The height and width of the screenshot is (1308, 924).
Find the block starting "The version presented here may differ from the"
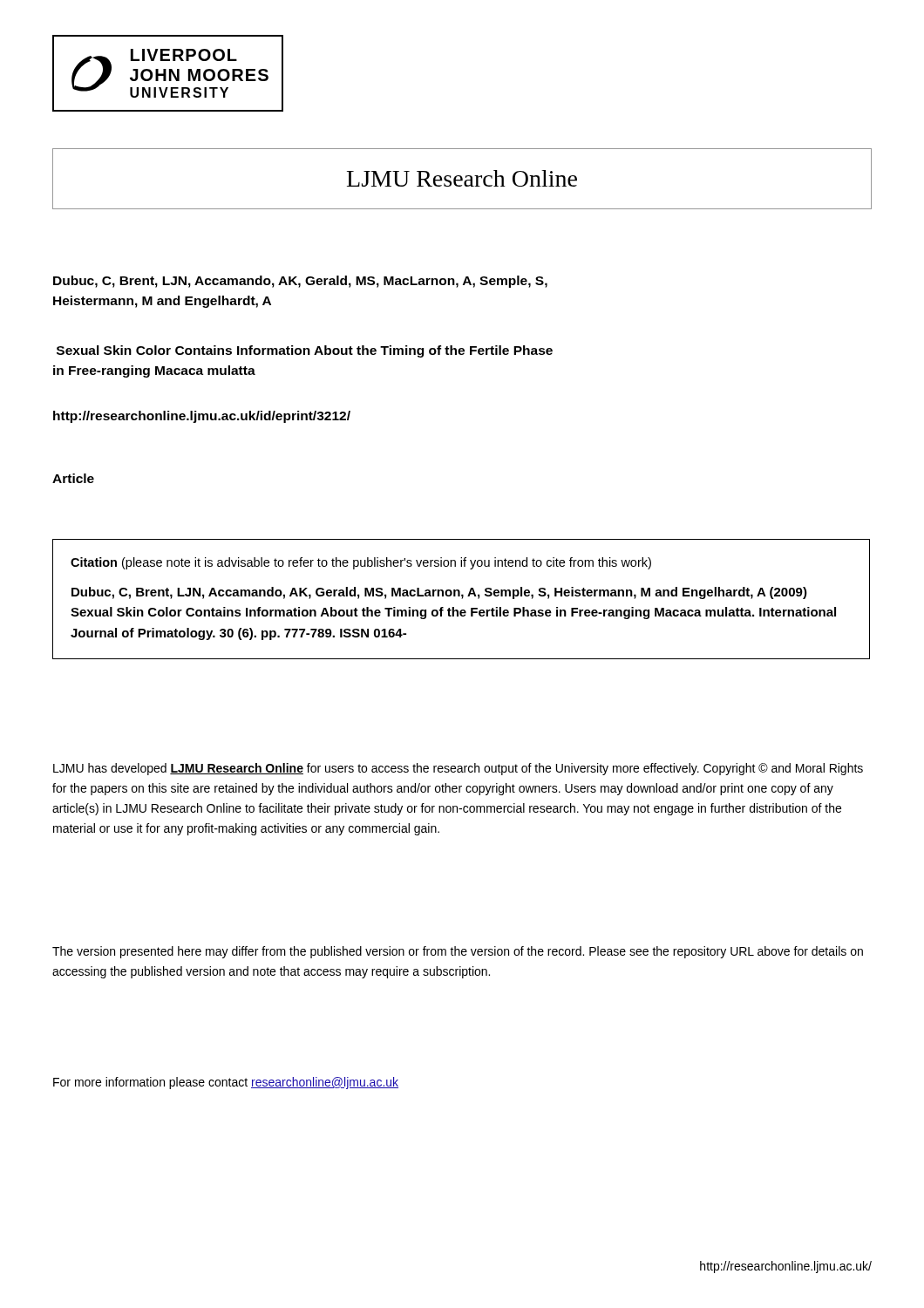pos(458,961)
